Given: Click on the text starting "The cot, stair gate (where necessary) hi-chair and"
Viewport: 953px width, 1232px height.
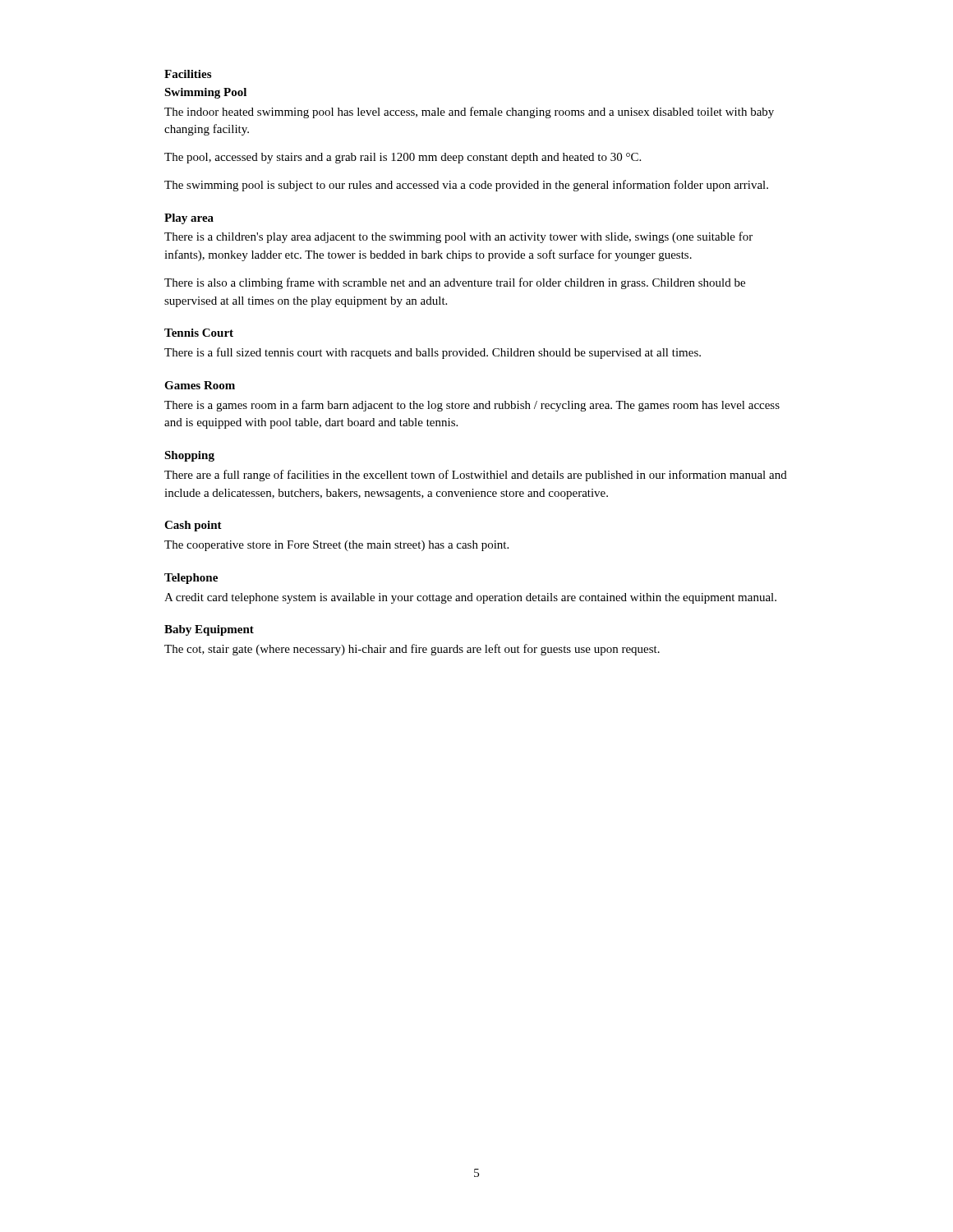Looking at the screenshot, I should coord(476,650).
